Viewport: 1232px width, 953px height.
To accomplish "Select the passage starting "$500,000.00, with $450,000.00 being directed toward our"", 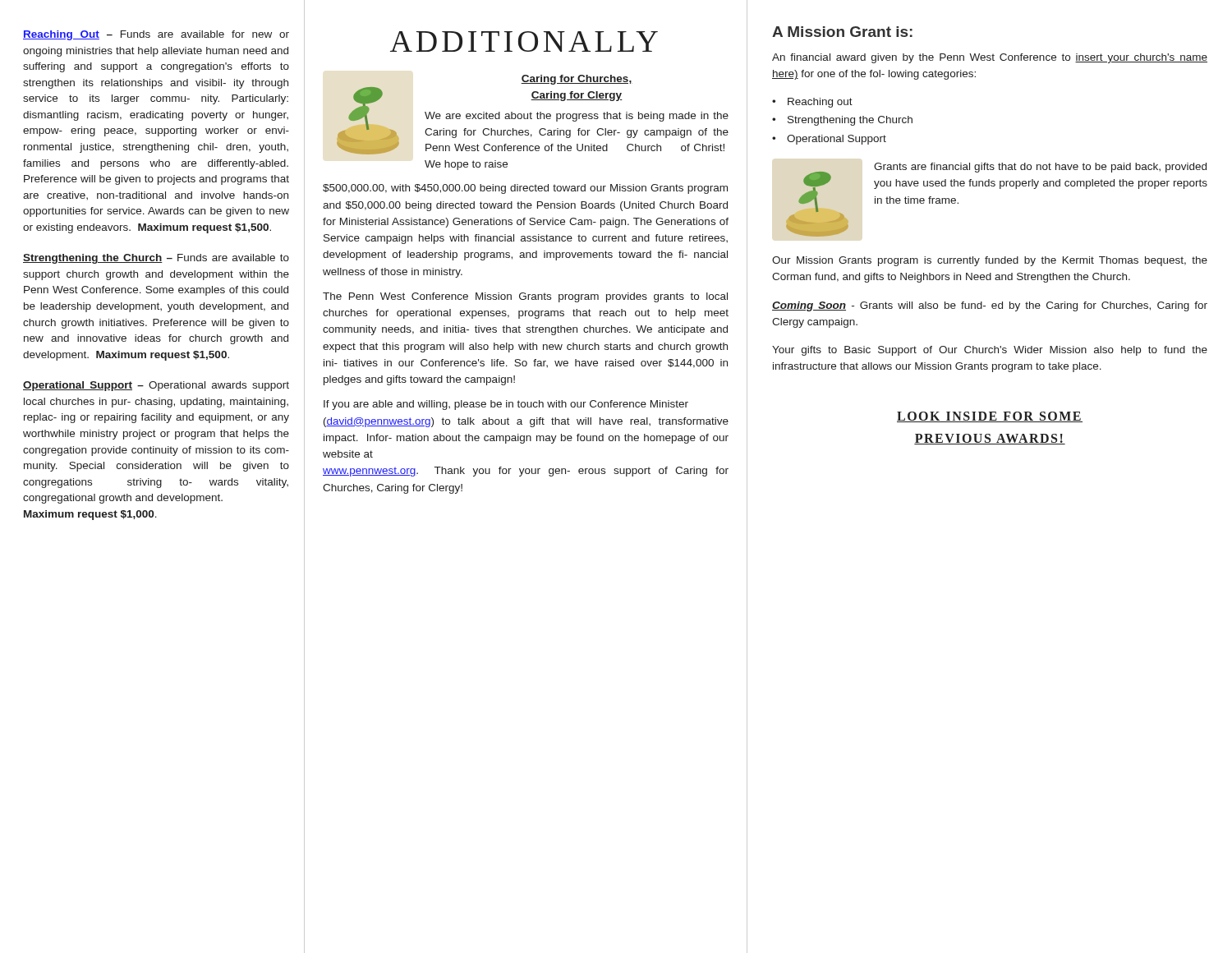I will click(x=526, y=230).
